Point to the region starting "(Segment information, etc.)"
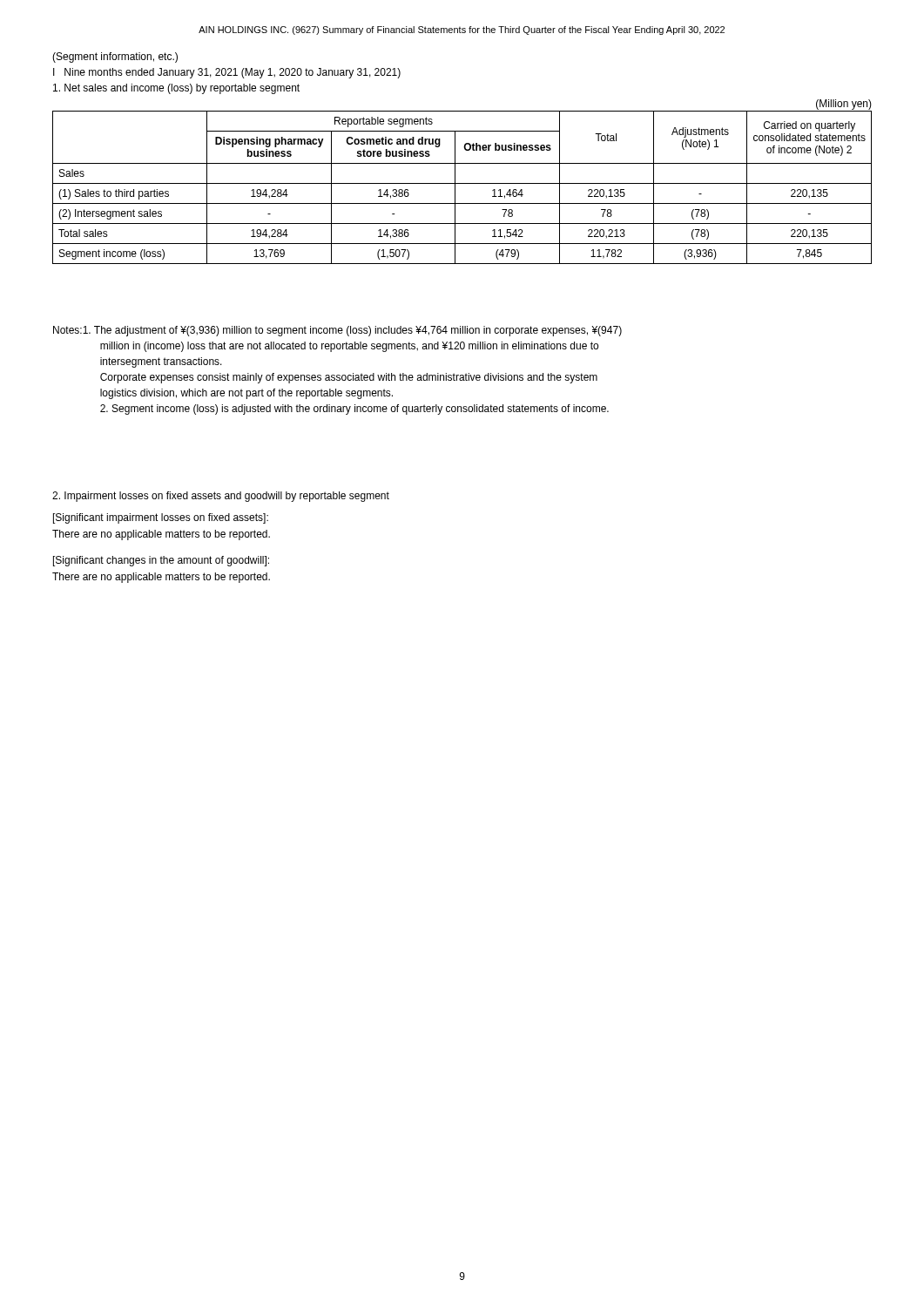Screen dimensions: 1307x924 pyautogui.click(x=115, y=57)
